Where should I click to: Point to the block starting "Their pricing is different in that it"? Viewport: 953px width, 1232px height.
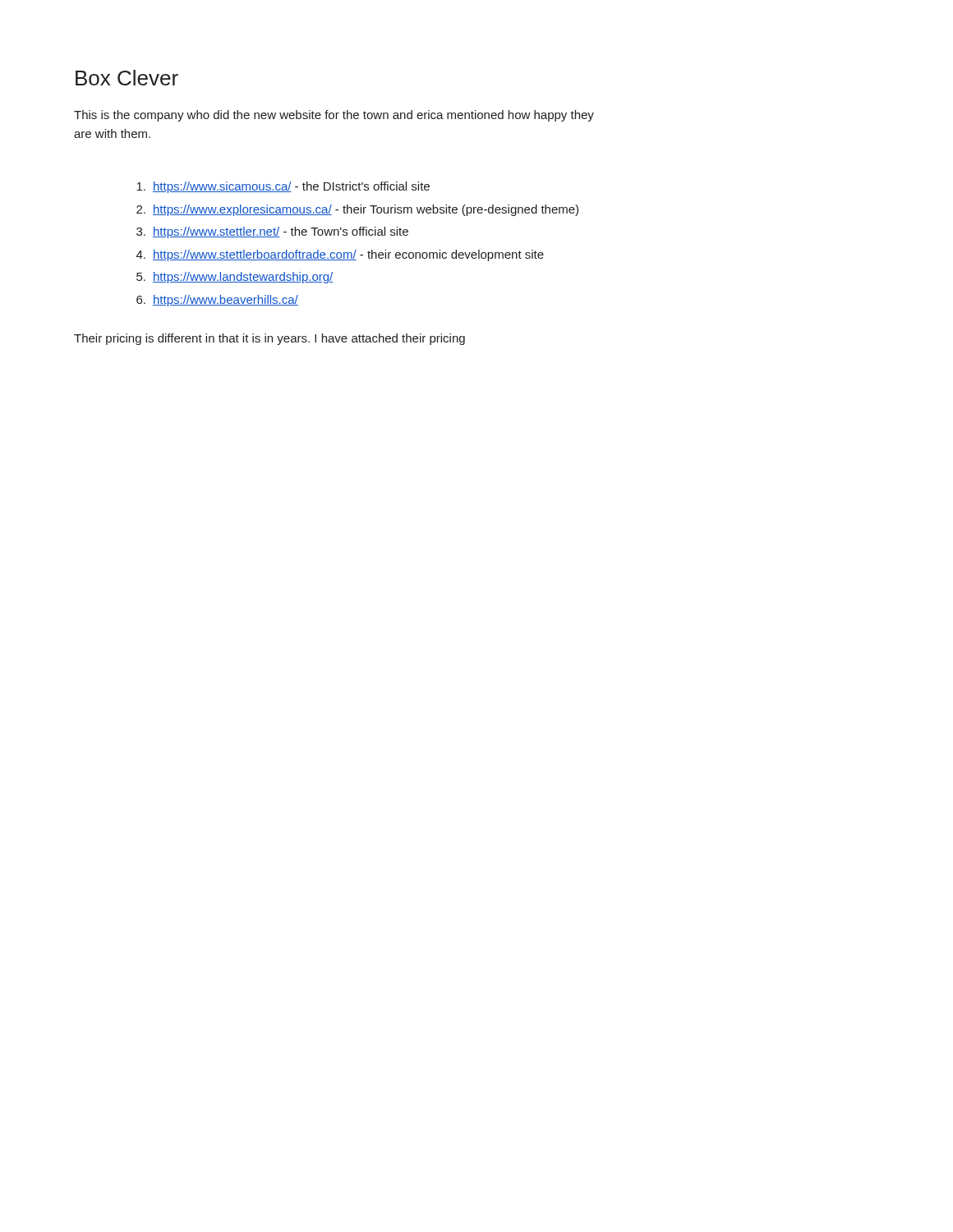point(270,338)
